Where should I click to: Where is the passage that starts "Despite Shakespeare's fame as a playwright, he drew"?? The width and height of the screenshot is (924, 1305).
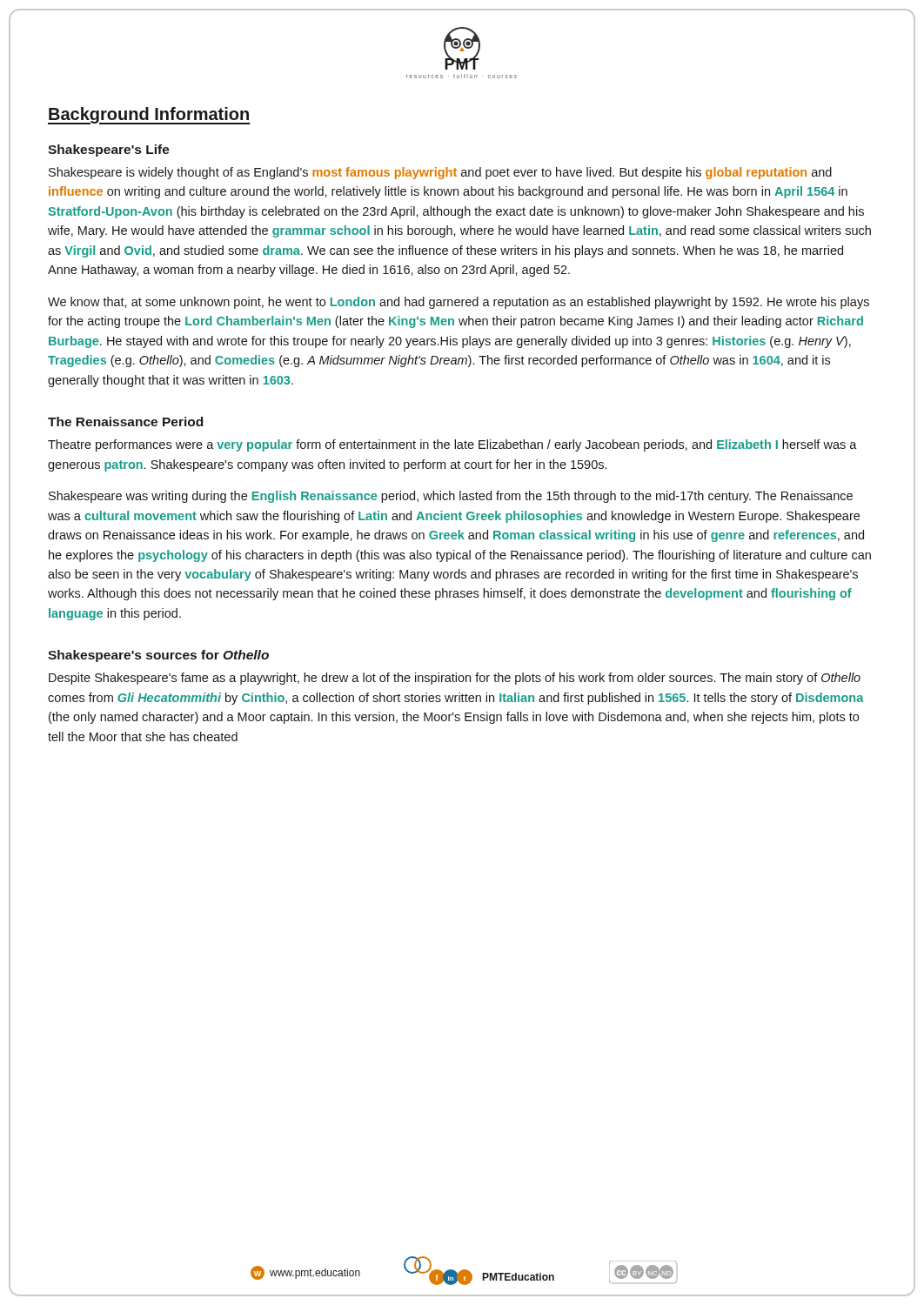pos(456,707)
